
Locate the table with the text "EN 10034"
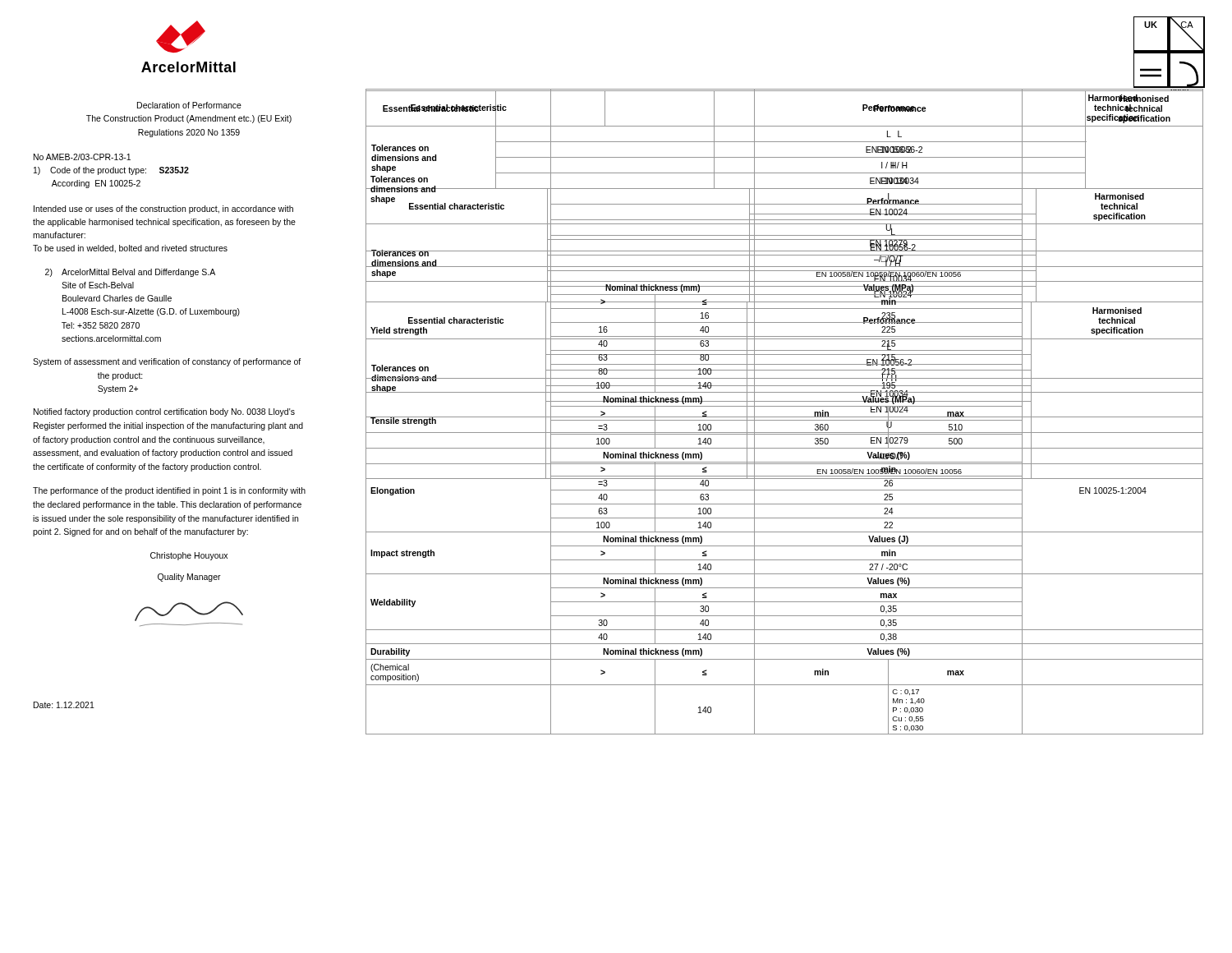[x=784, y=412]
